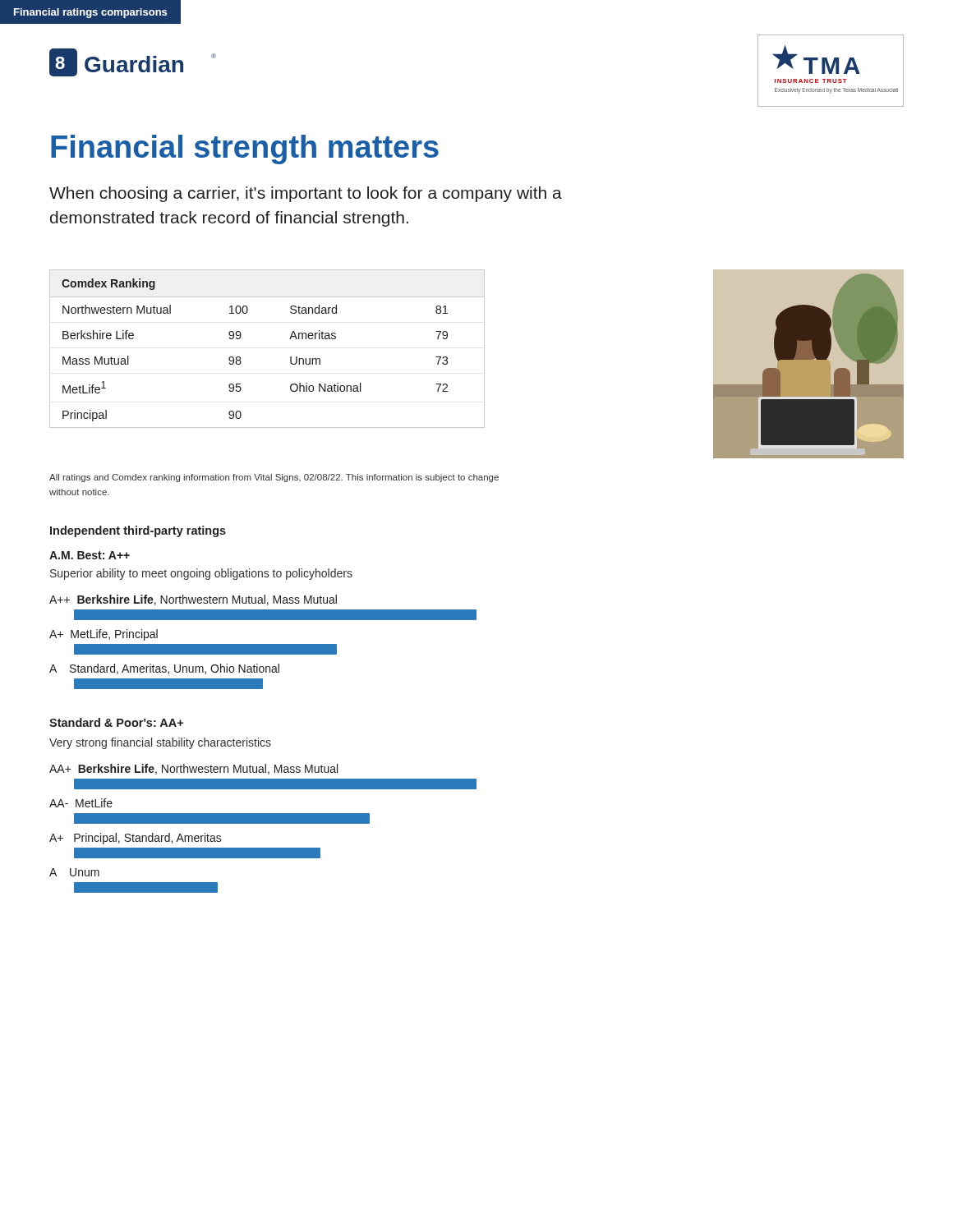Locate the text block that says "Superior ability to meet ongoing"
The height and width of the screenshot is (1232, 953).
201,573
